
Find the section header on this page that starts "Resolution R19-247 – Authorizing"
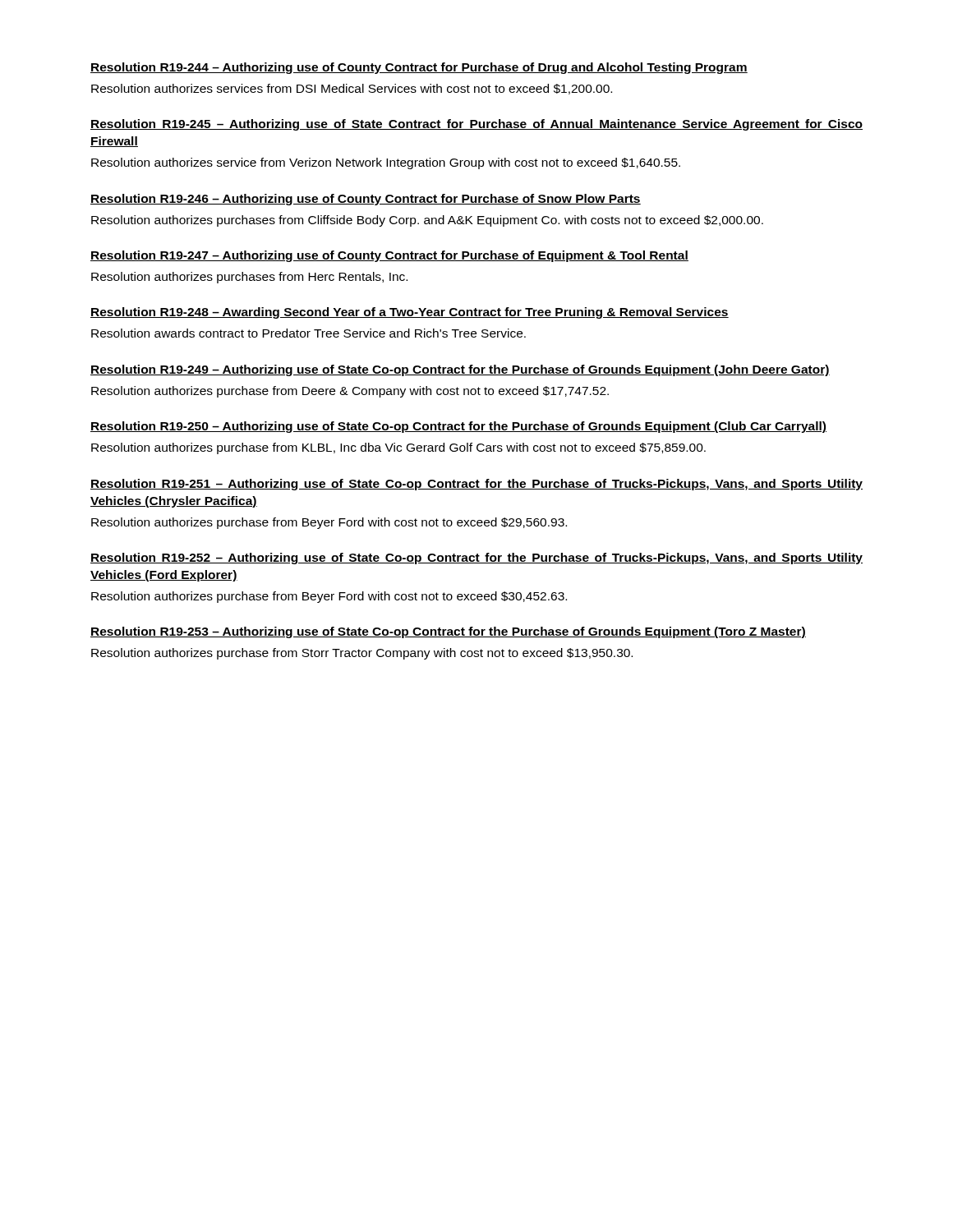coord(389,255)
